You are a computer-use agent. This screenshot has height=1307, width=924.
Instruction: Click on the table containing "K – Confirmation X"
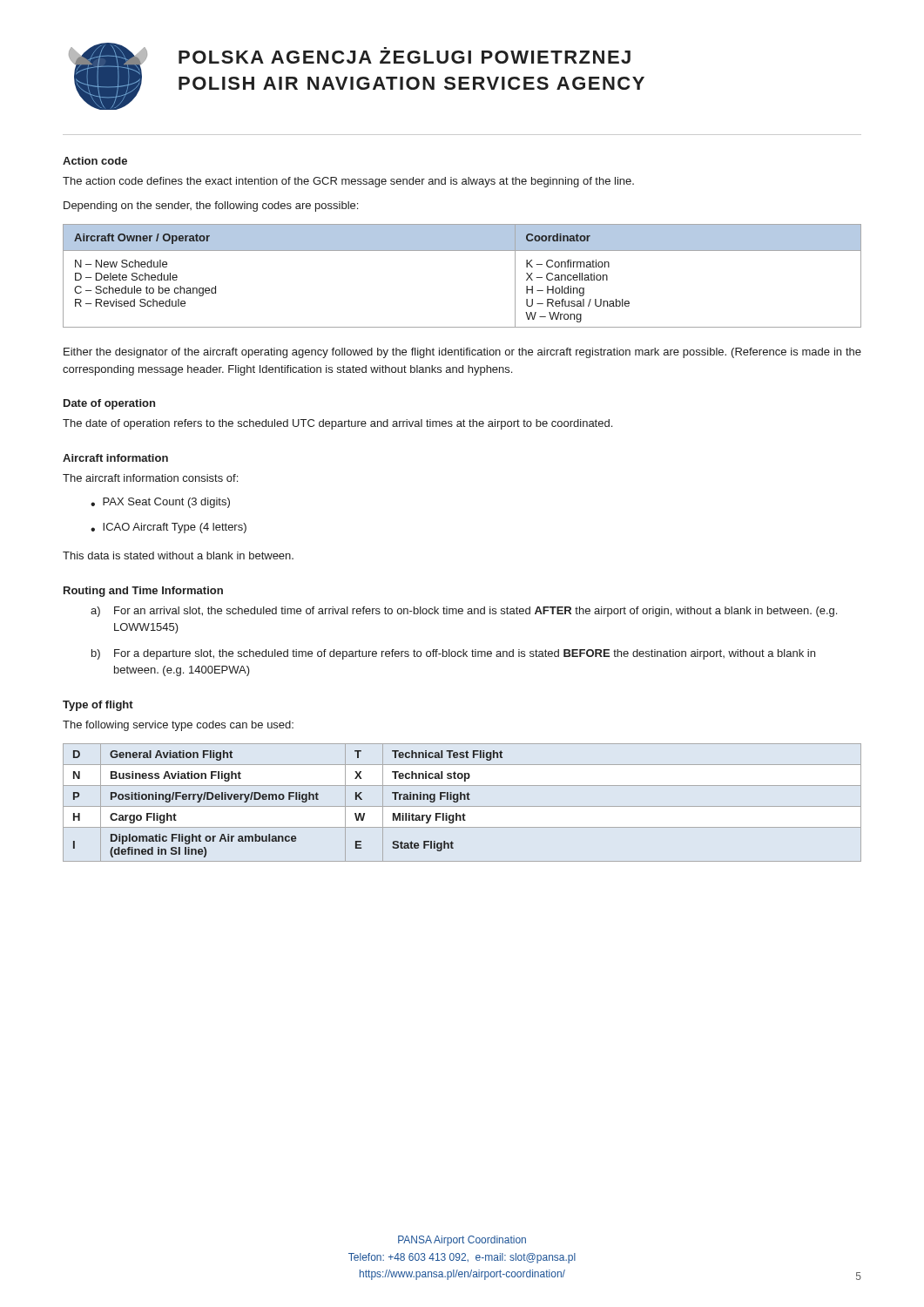462,276
